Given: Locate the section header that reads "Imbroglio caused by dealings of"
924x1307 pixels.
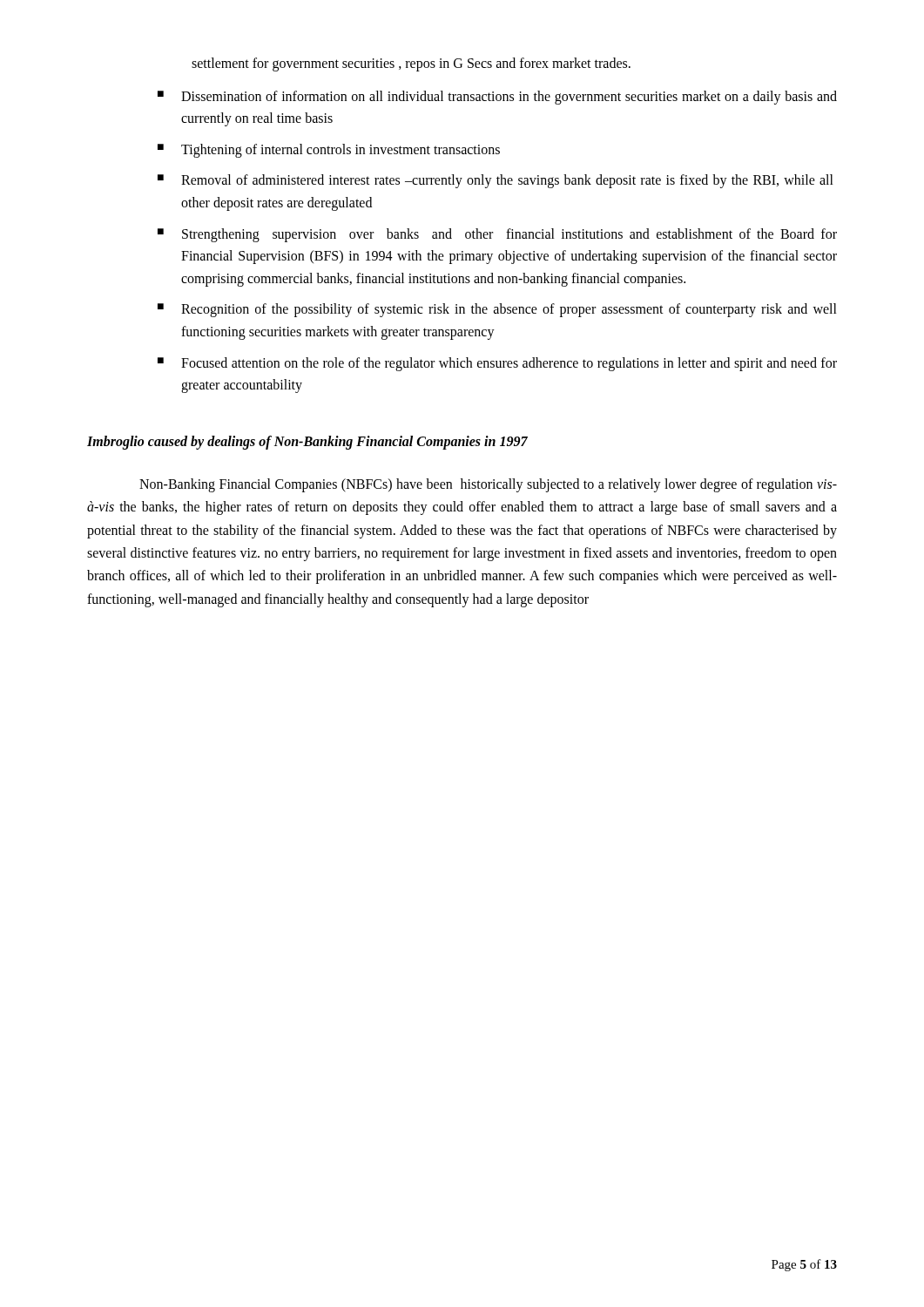Looking at the screenshot, I should [x=307, y=441].
